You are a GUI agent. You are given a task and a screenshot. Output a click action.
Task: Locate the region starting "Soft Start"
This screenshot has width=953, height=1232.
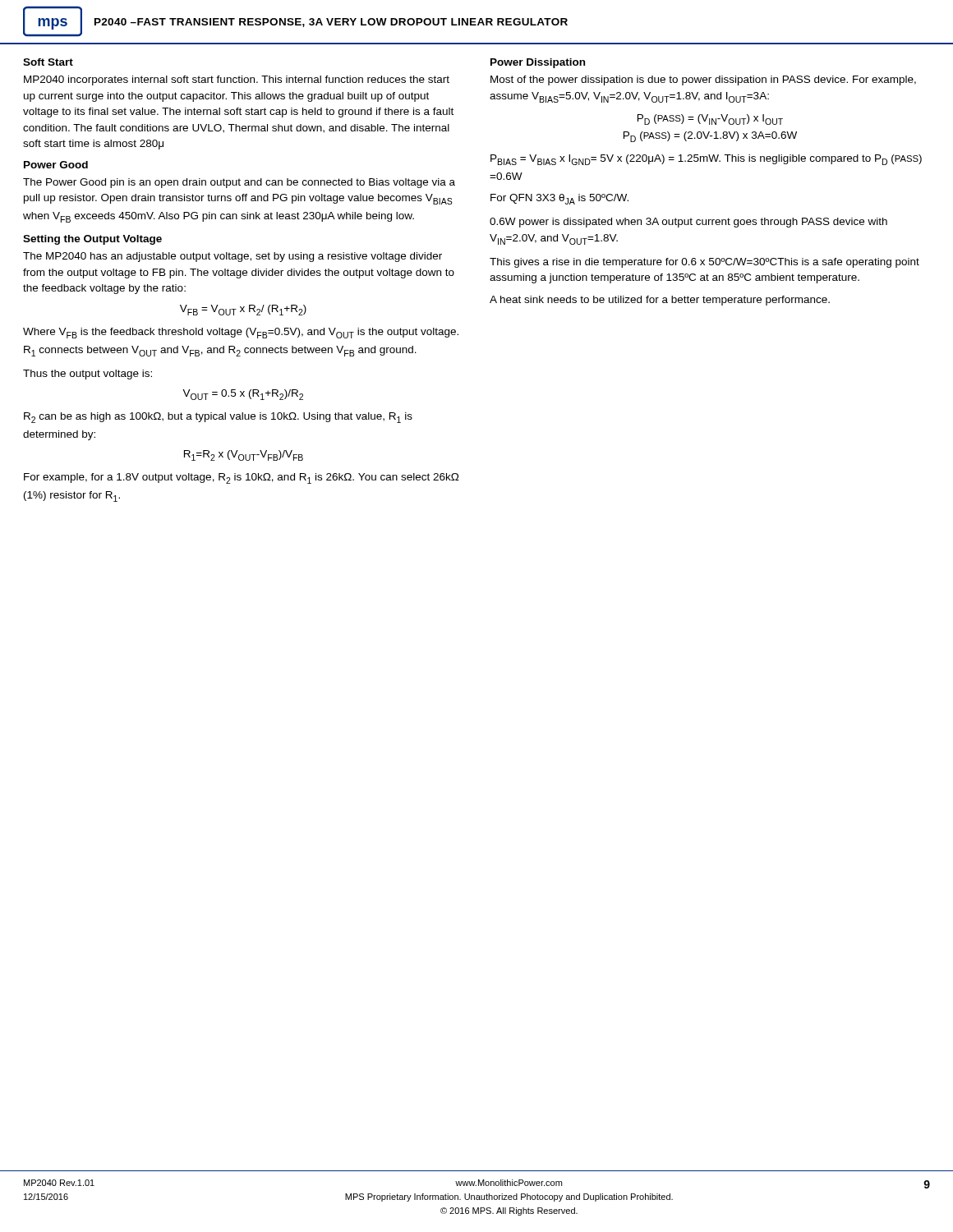(x=48, y=62)
